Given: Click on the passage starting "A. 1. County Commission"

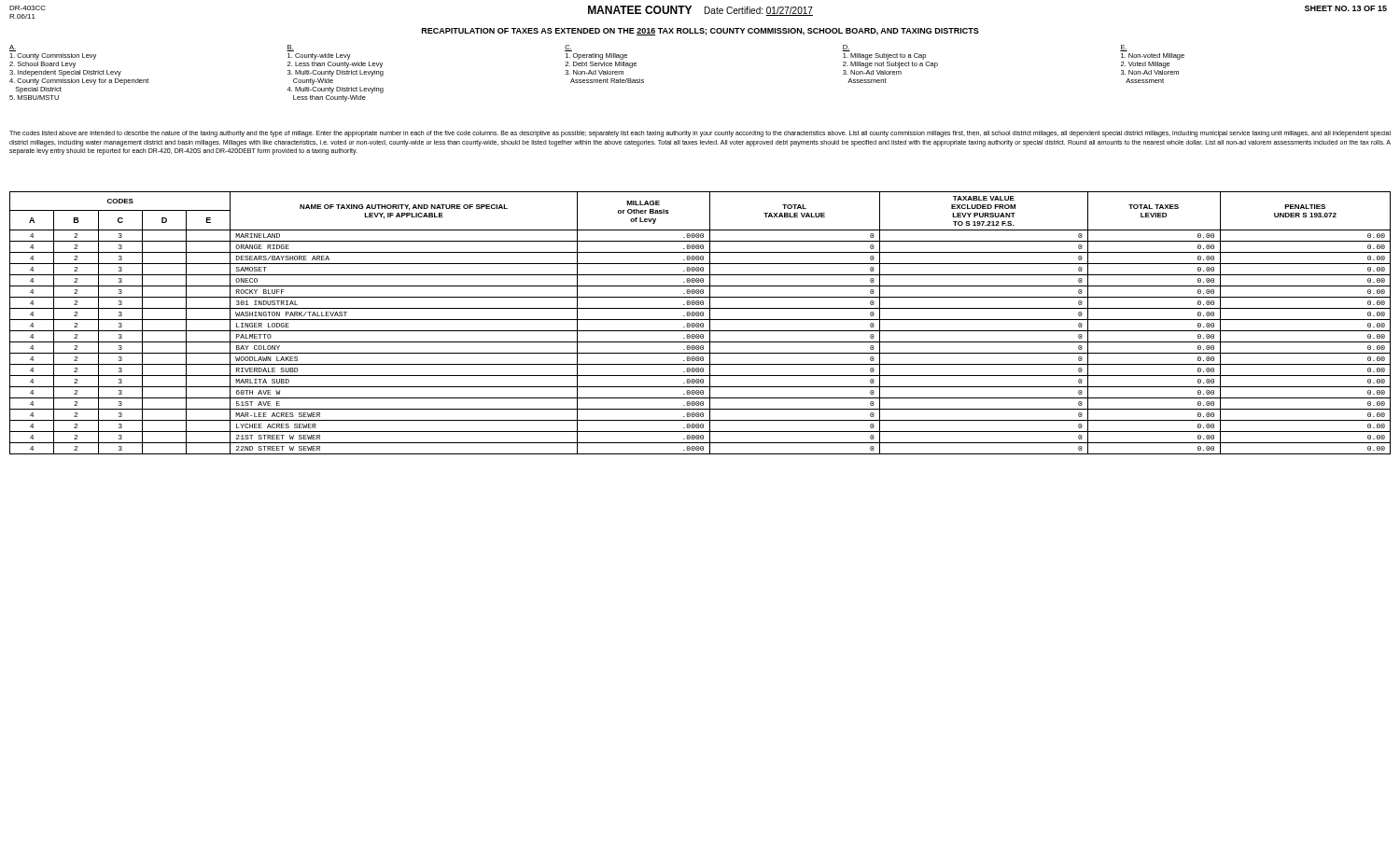Looking at the screenshot, I should 79,72.
